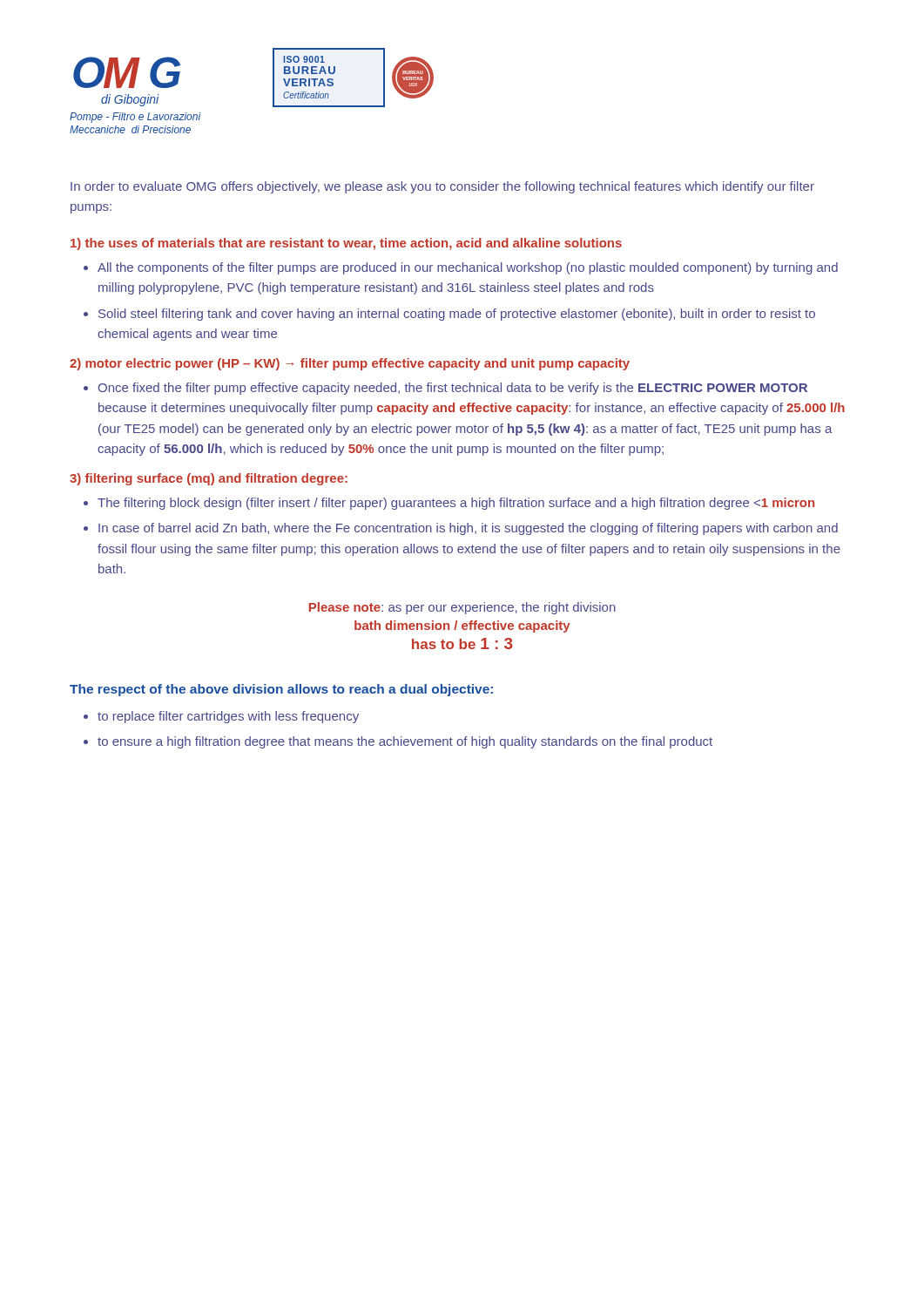The width and height of the screenshot is (924, 1307).
Task: Select the logo
Action: 462,93
